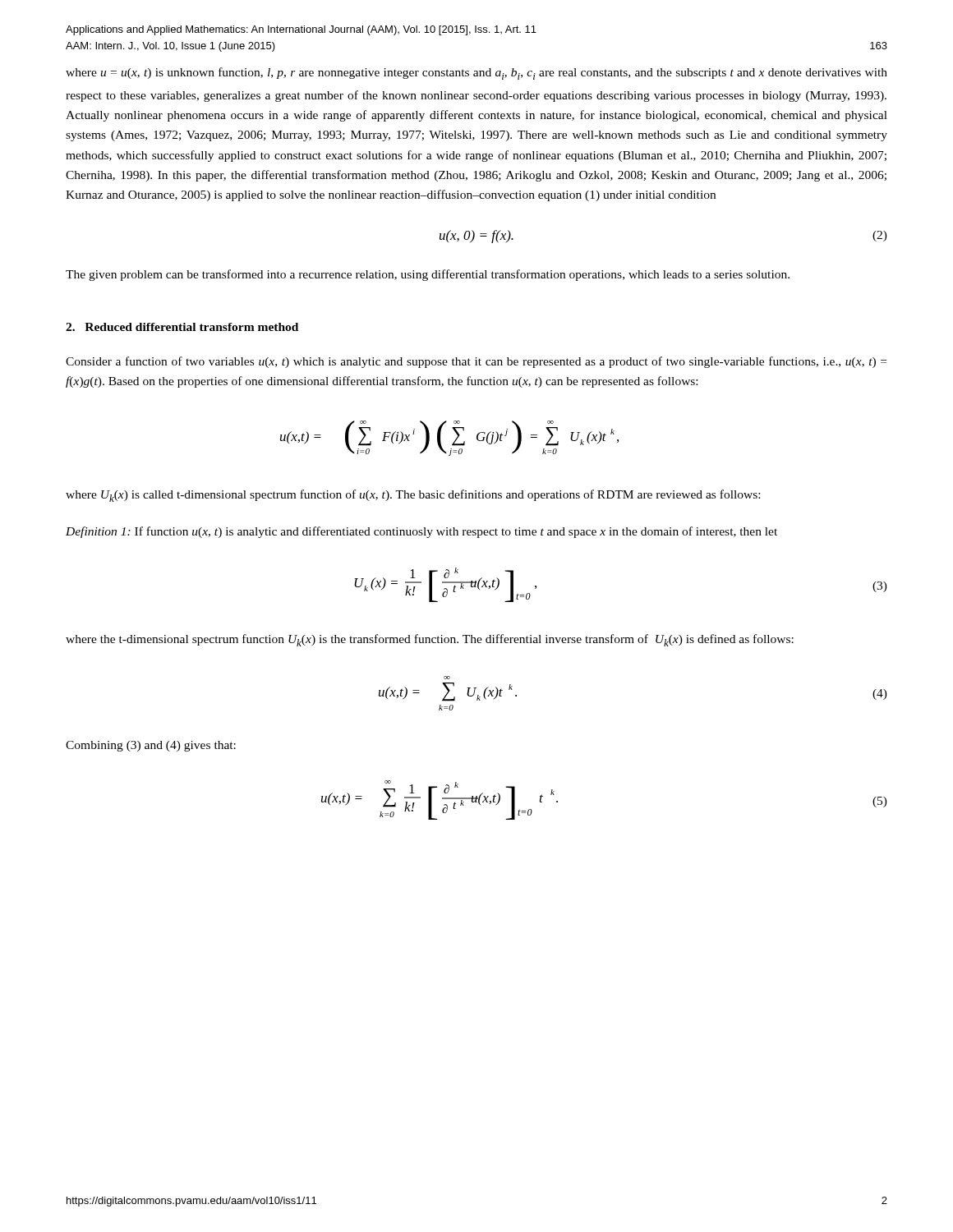The height and width of the screenshot is (1232, 953).
Task: Find the element starting "u(x,t) = ∞ ∑ k=0 1 k! ["
Action: [432, 800]
